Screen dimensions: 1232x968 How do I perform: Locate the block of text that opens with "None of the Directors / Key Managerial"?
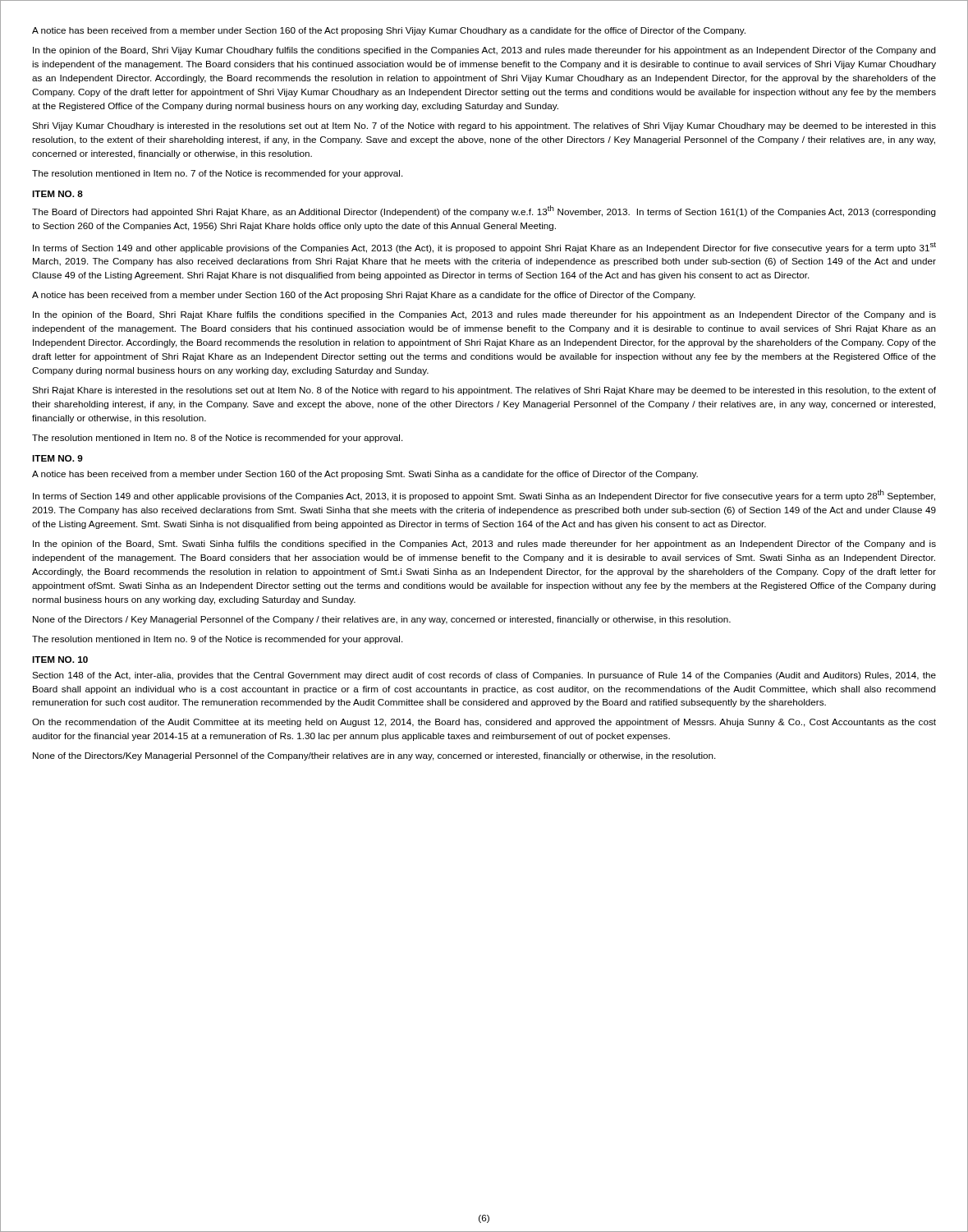pyautogui.click(x=382, y=619)
